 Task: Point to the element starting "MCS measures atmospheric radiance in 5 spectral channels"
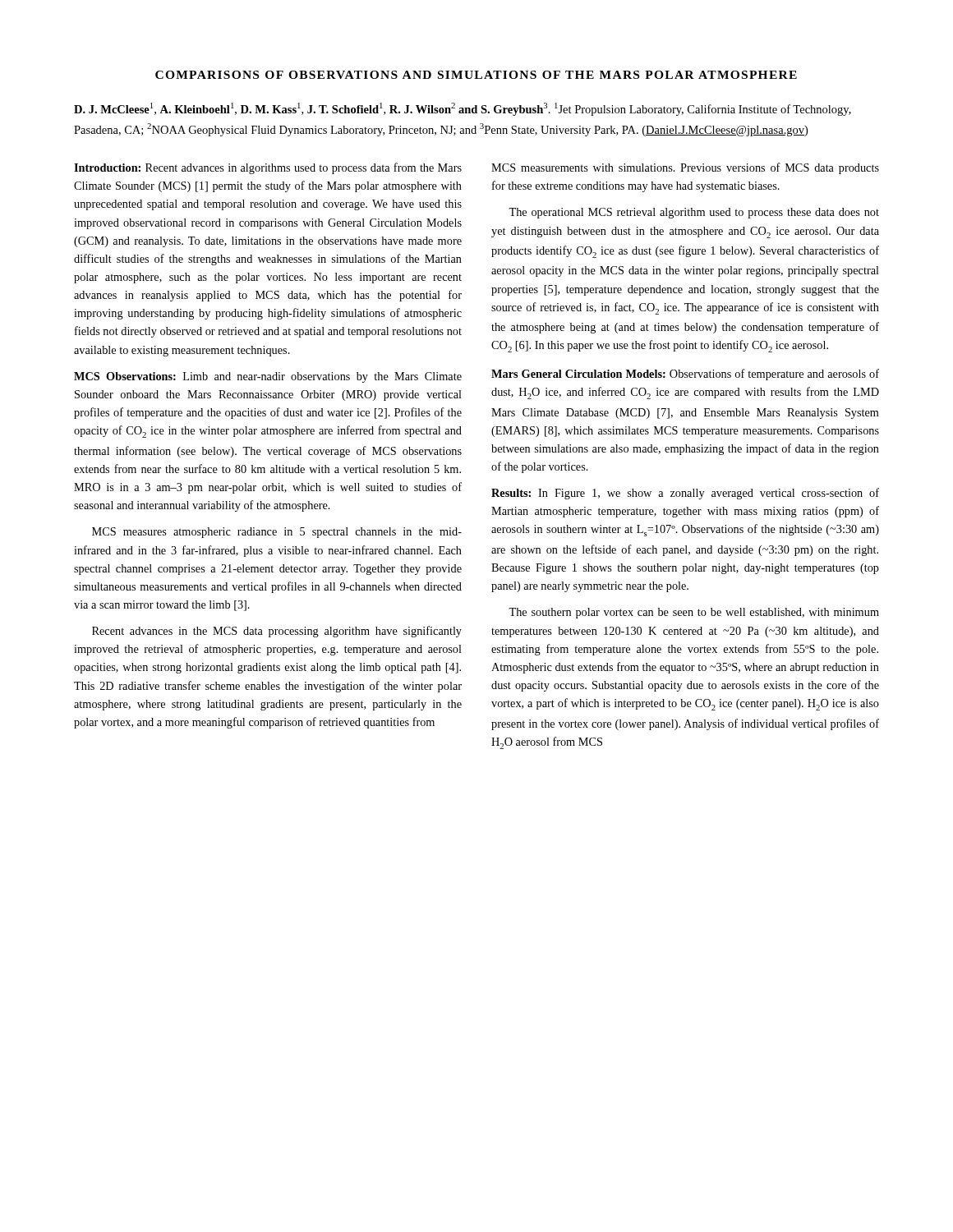click(268, 568)
